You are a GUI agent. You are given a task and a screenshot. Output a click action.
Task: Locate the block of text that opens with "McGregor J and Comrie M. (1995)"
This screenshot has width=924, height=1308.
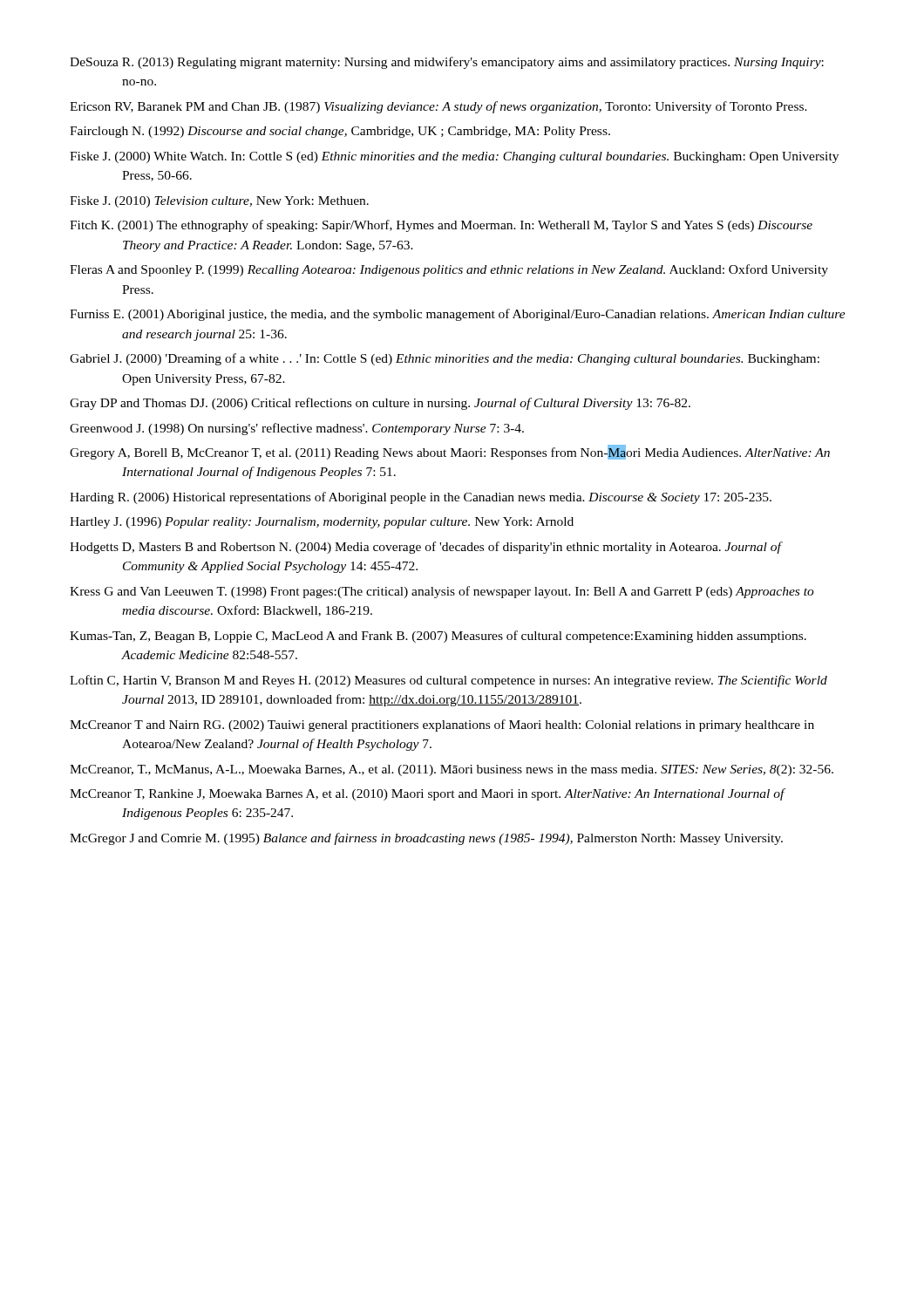[x=427, y=838]
